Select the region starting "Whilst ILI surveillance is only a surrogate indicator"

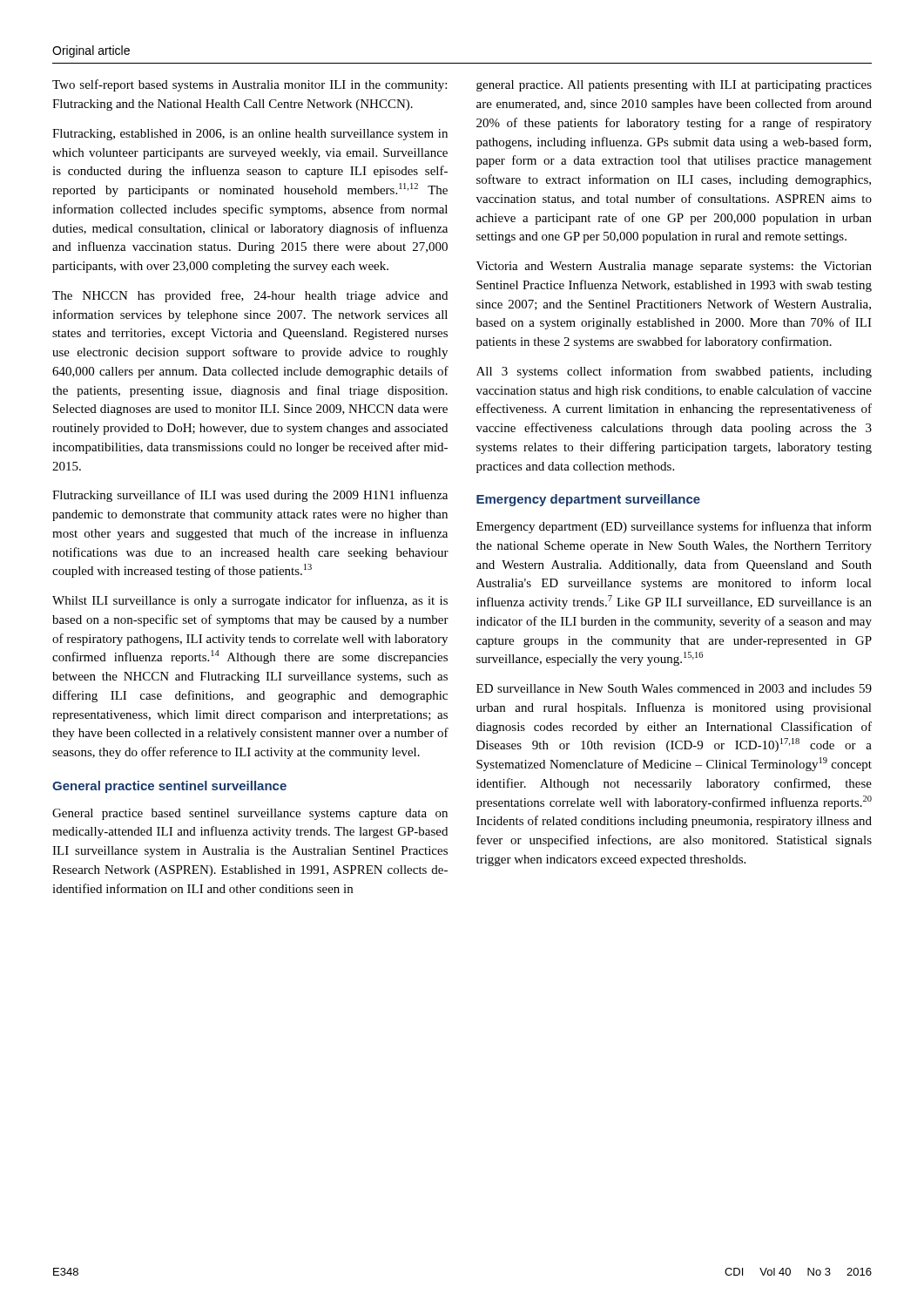pyautogui.click(x=250, y=677)
